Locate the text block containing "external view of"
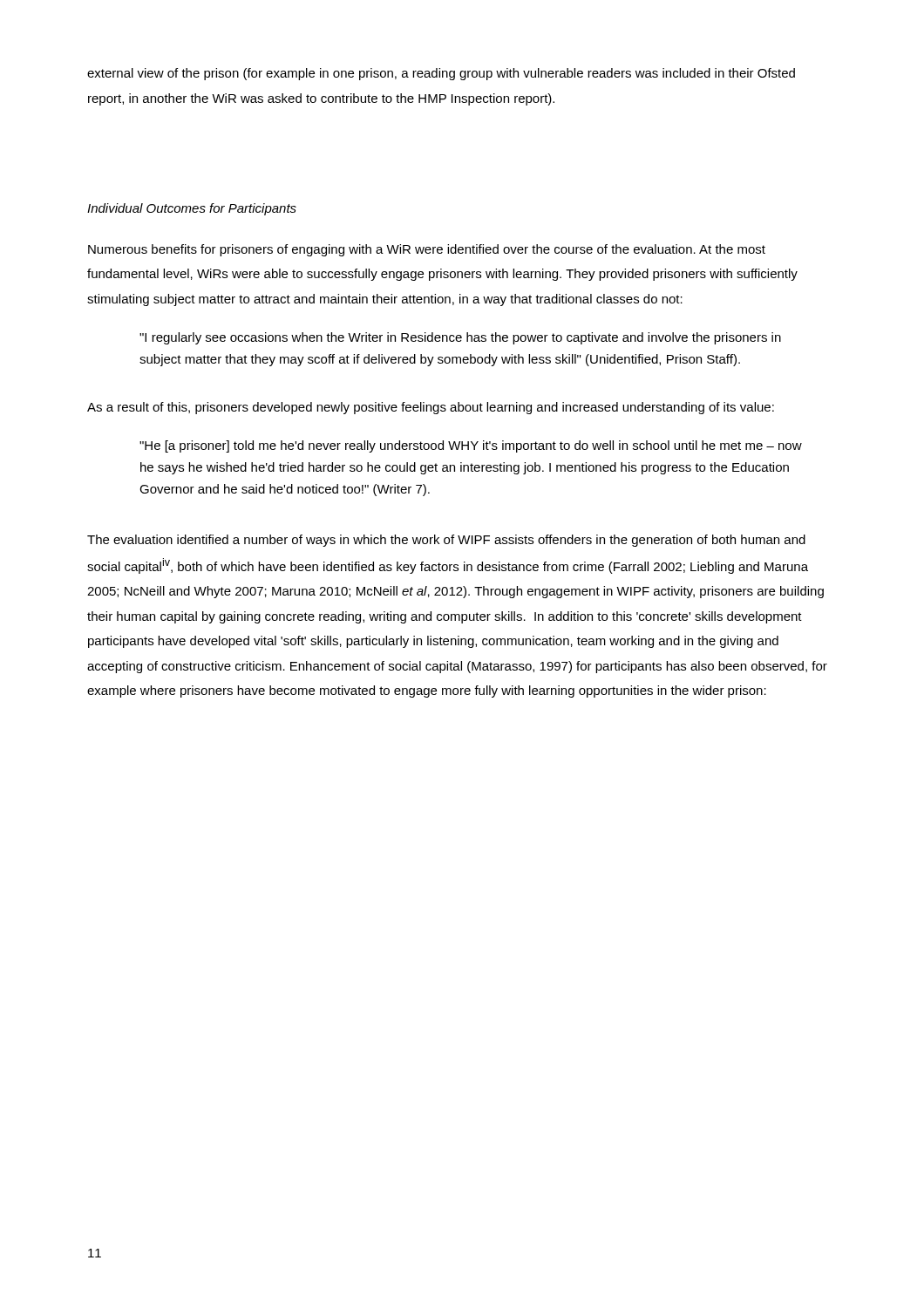This screenshot has height=1308, width=924. point(441,85)
